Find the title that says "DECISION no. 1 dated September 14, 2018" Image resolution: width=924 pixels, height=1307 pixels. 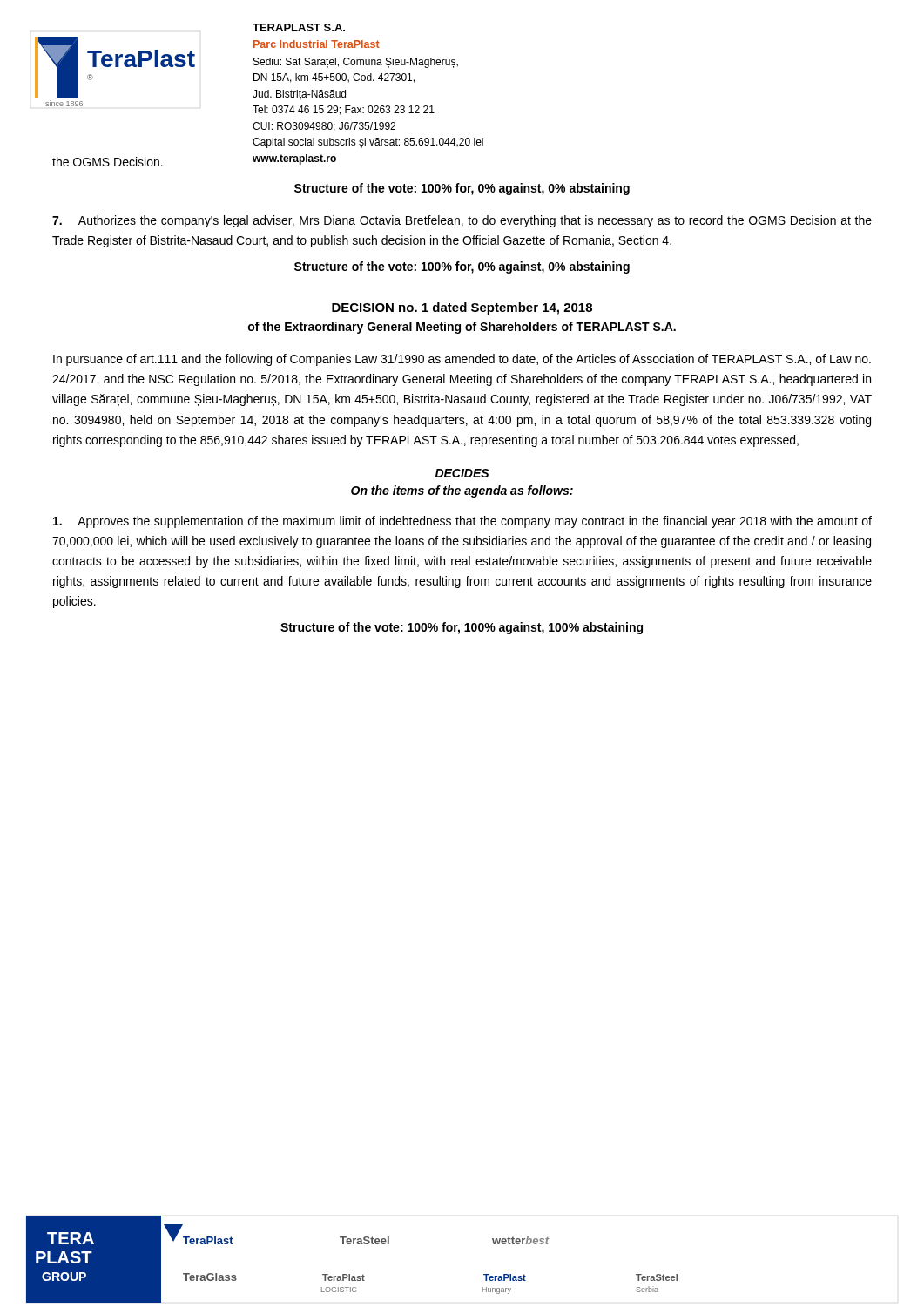(x=462, y=307)
